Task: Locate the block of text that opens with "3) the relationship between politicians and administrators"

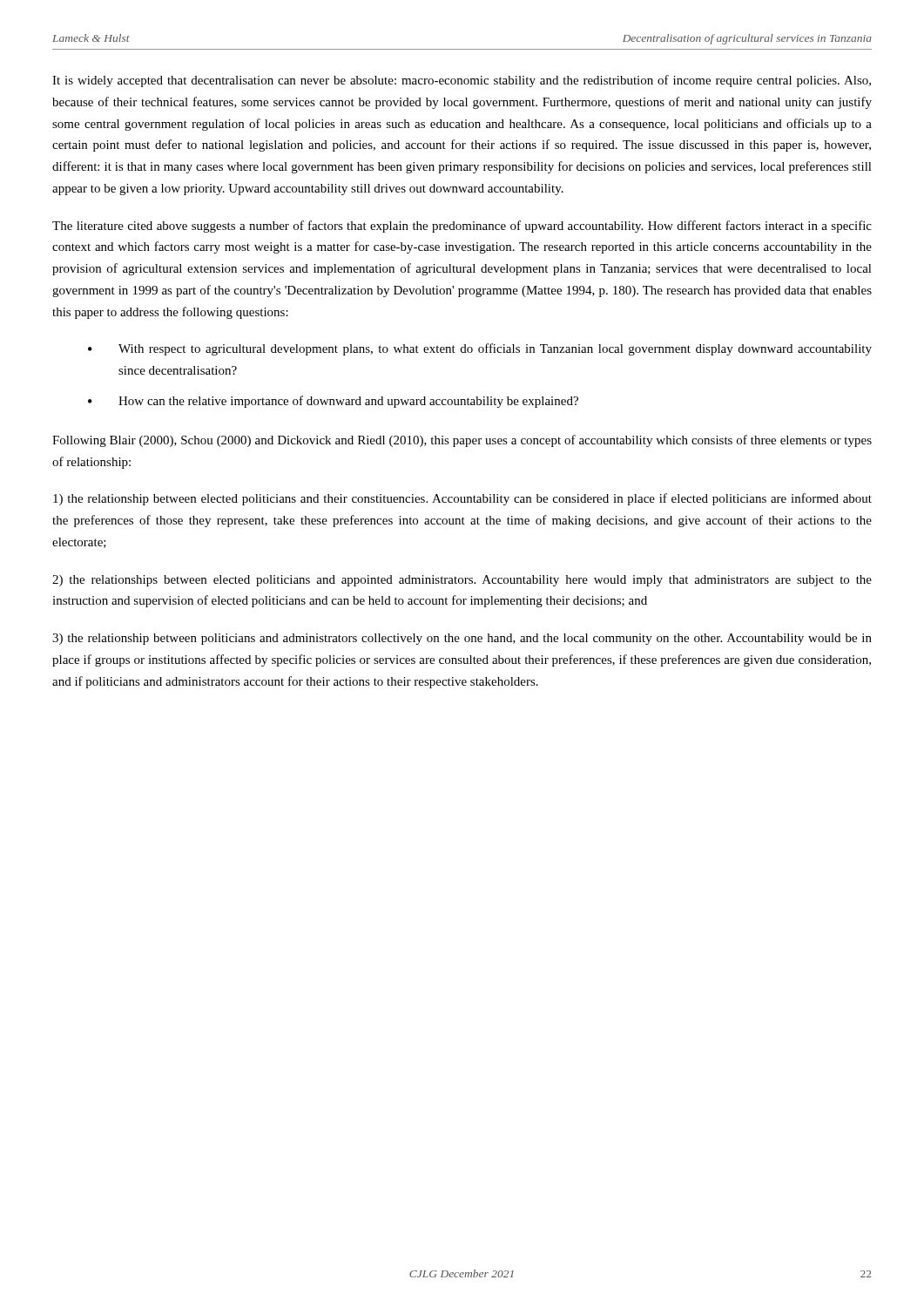Action: (x=462, y=659)
